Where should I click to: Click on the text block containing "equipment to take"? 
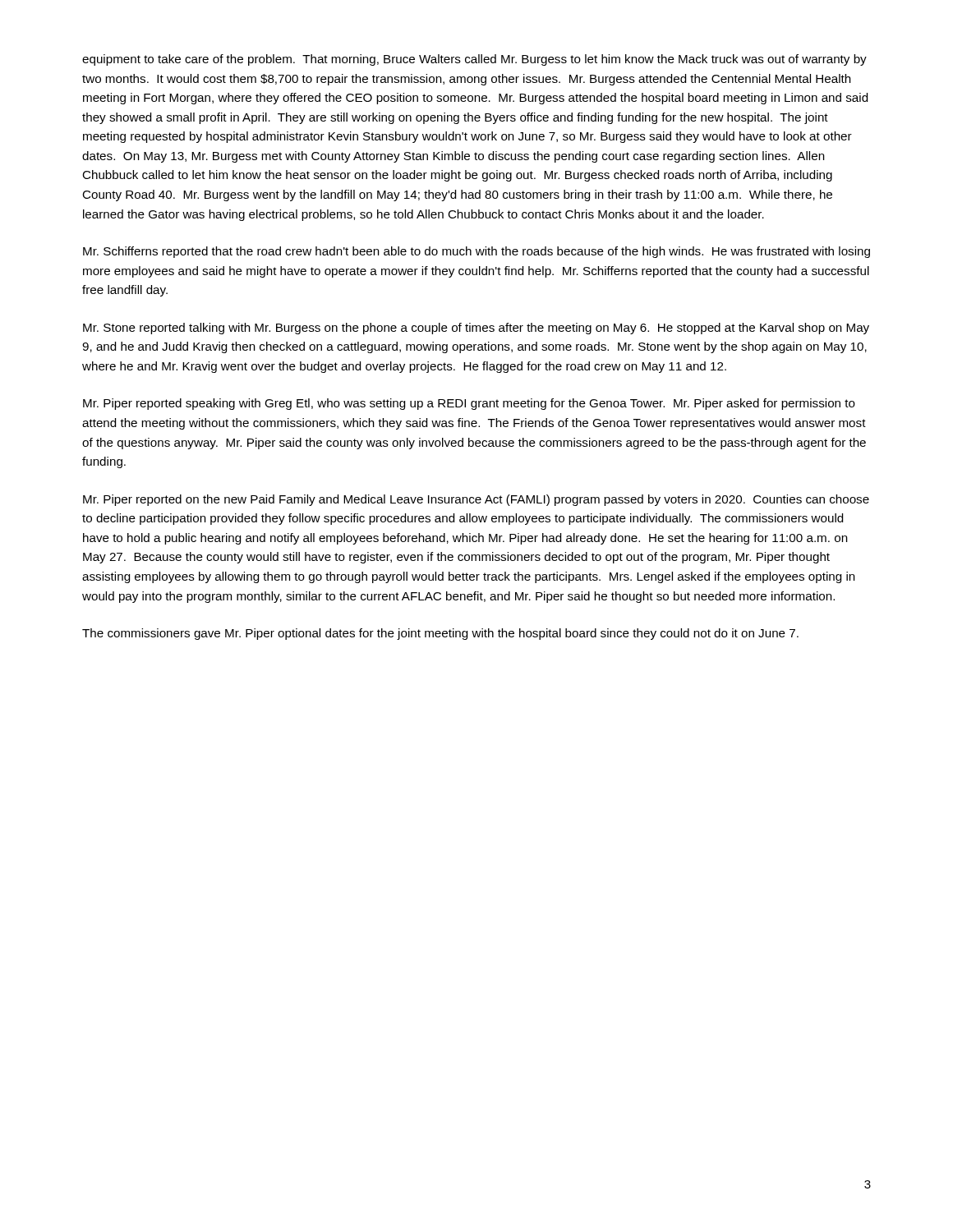tap(475, 136)
